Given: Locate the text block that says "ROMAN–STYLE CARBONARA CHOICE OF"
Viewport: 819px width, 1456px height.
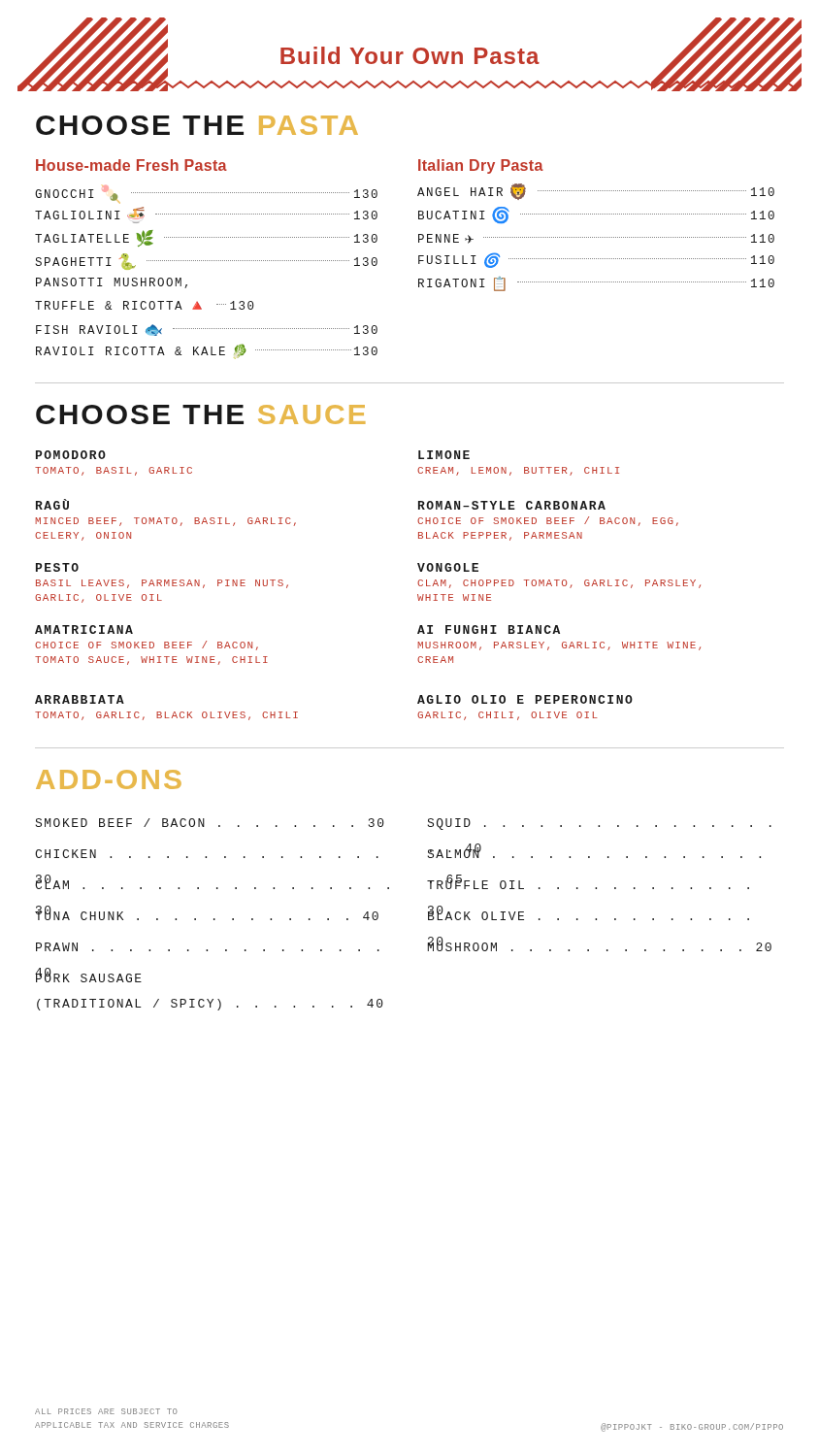Looking at the screenshot, I should pyautogui.click(x=599, y=522).
